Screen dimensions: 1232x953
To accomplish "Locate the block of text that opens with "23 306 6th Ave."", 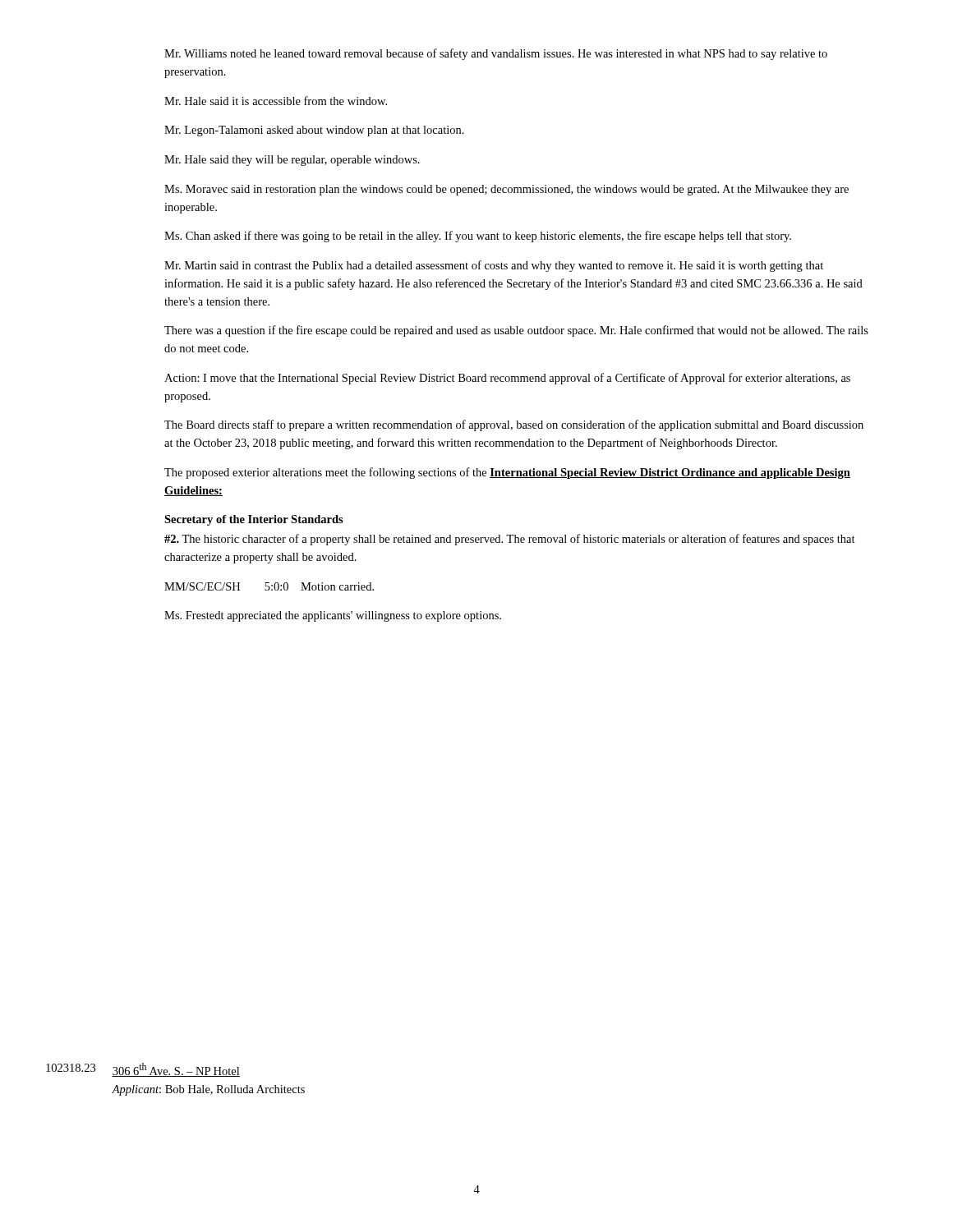I will click(175, 1079).
